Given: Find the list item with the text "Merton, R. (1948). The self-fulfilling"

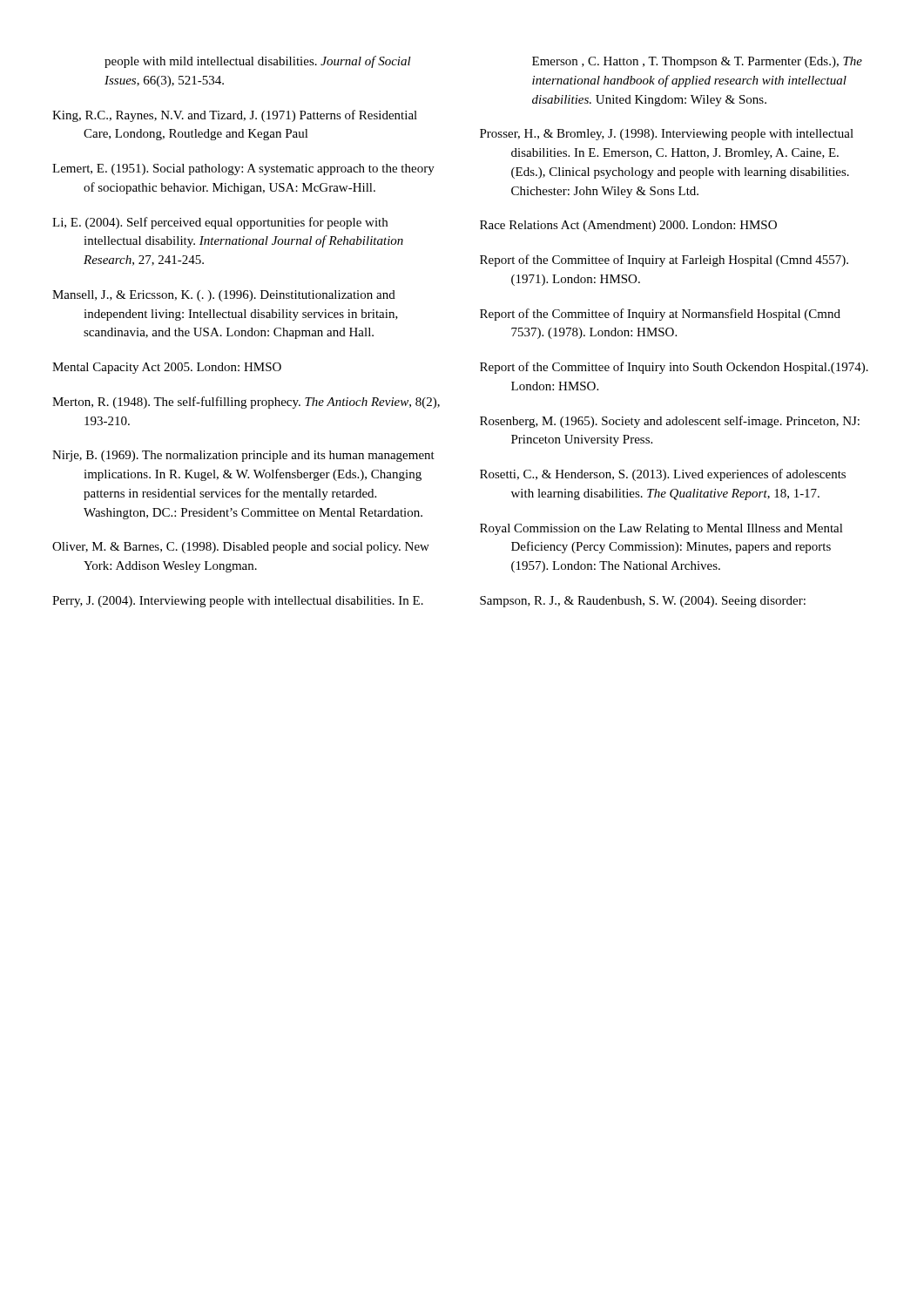Looking at the screenshot, I should coord(246,411).
